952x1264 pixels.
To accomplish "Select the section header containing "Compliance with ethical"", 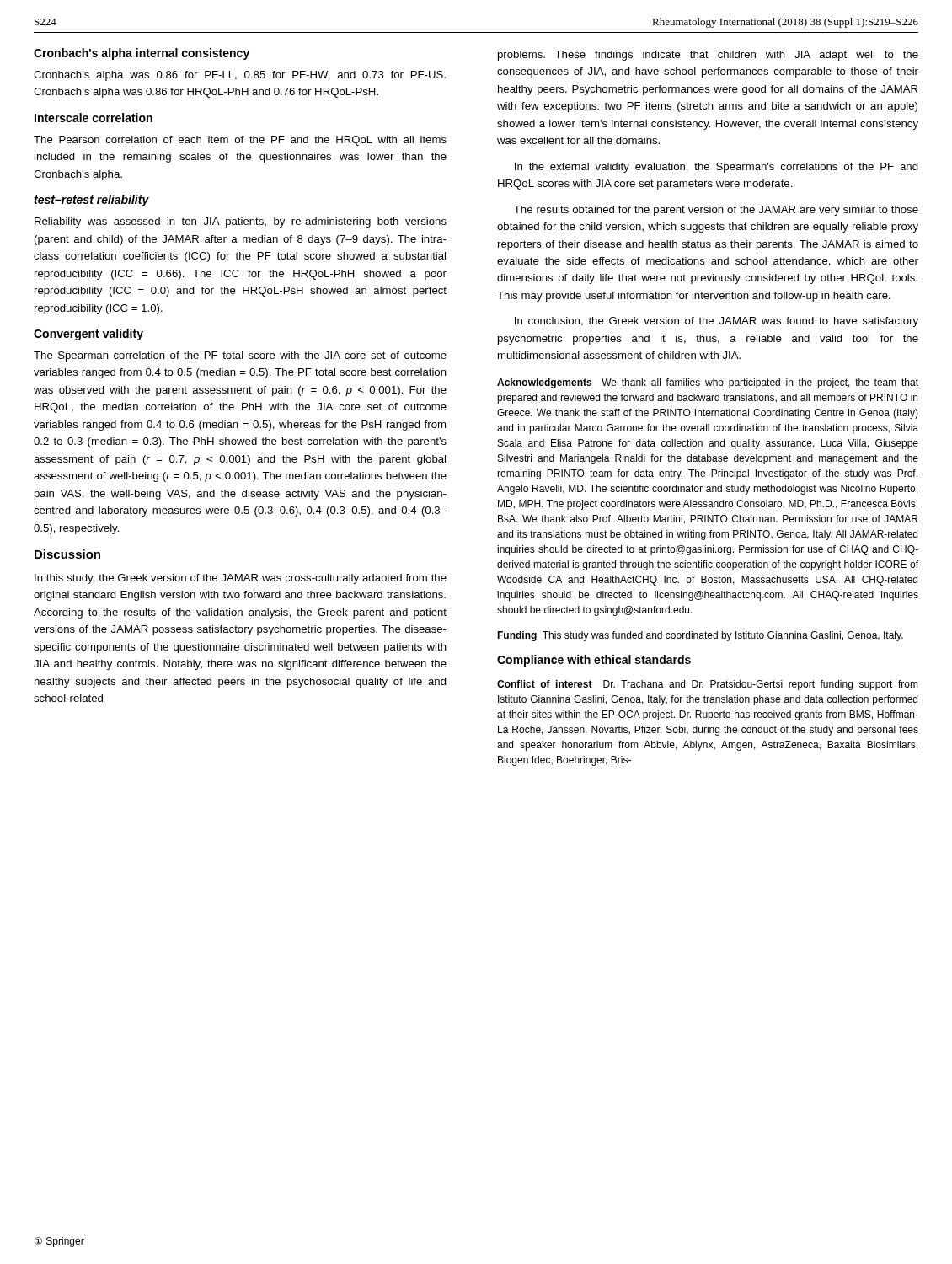I will pos(594,661).
